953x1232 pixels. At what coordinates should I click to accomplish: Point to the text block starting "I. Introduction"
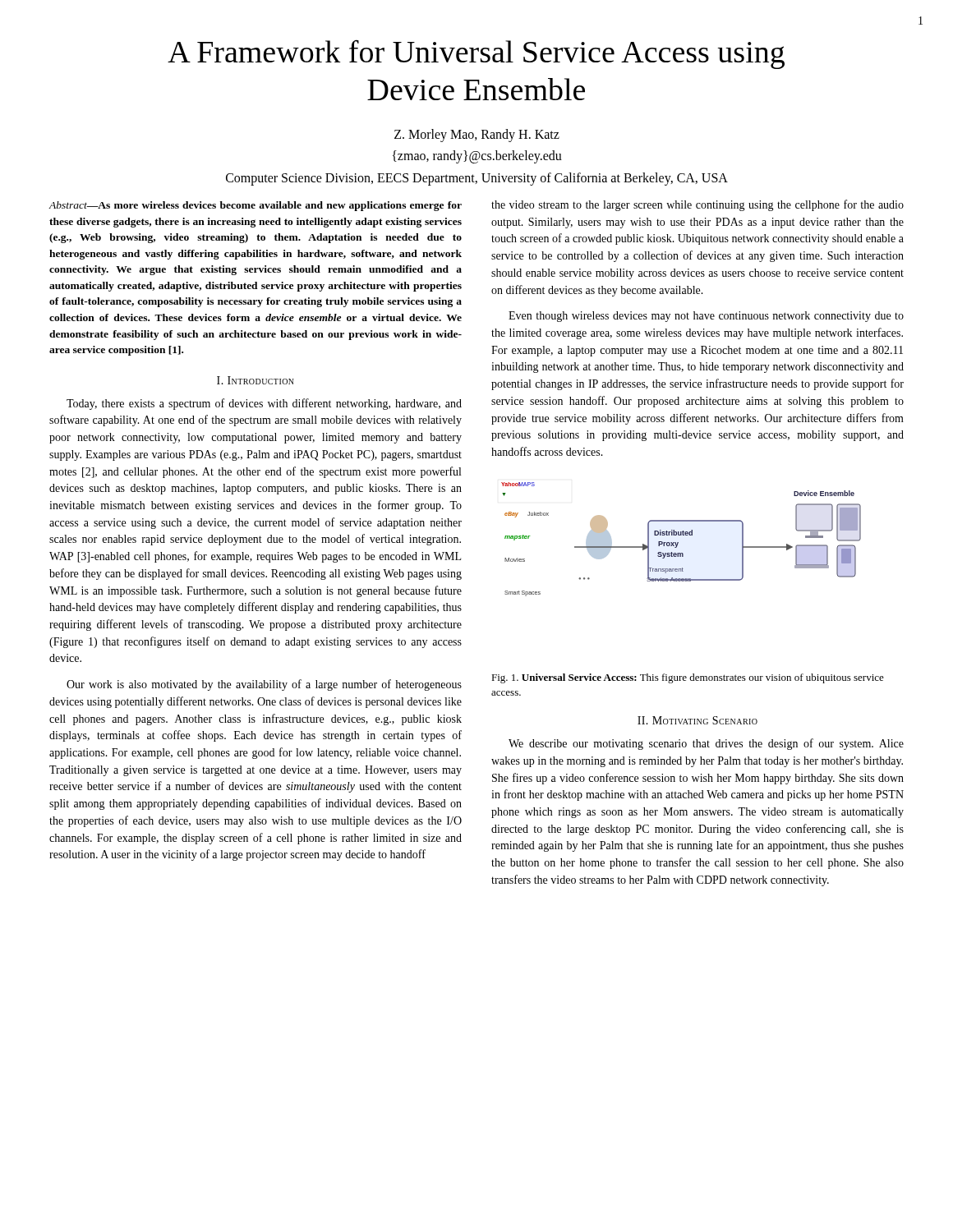pyautogui.click(x=255, y=380)
